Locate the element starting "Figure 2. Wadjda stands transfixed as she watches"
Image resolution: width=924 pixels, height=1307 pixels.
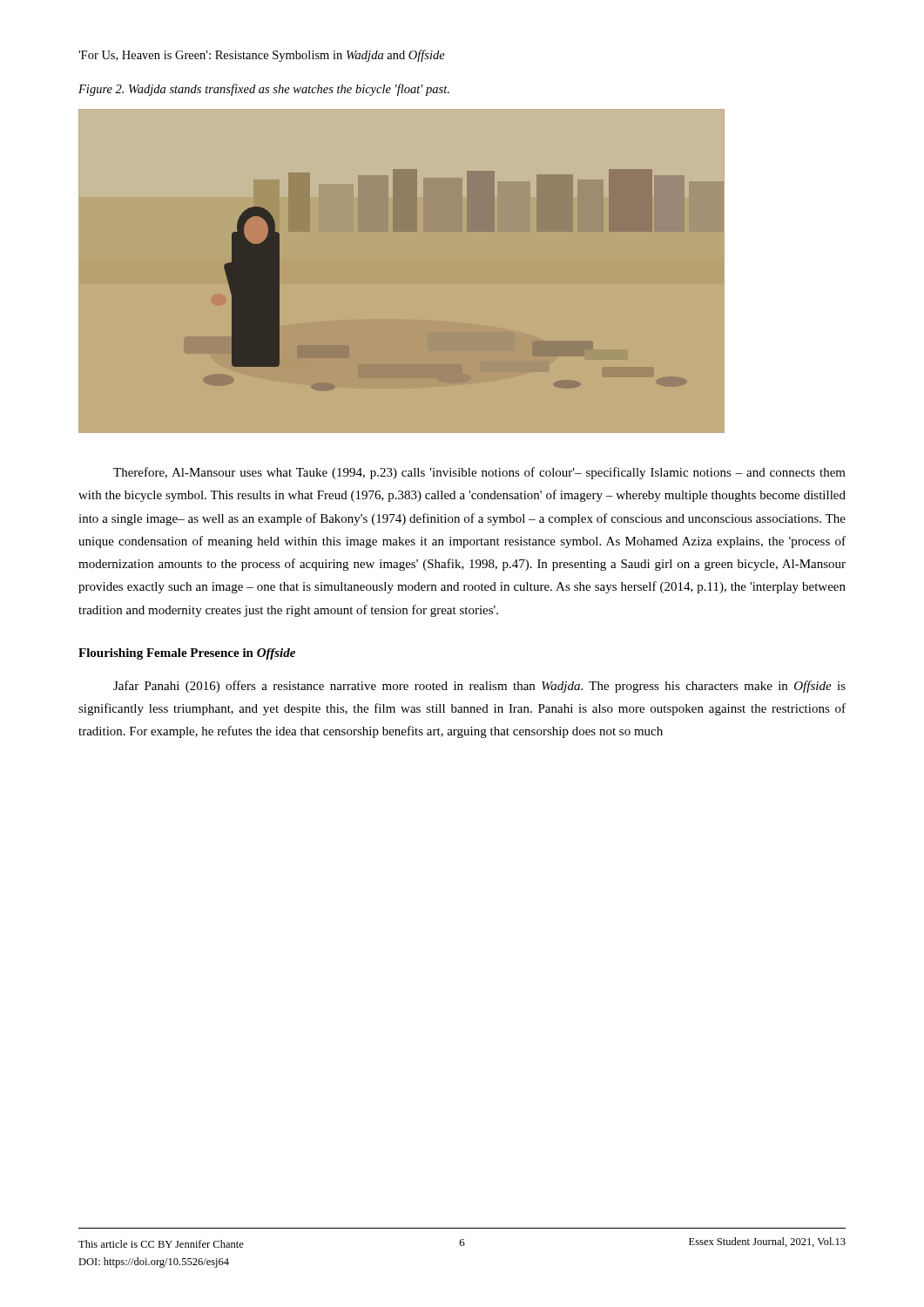[264, 89]
